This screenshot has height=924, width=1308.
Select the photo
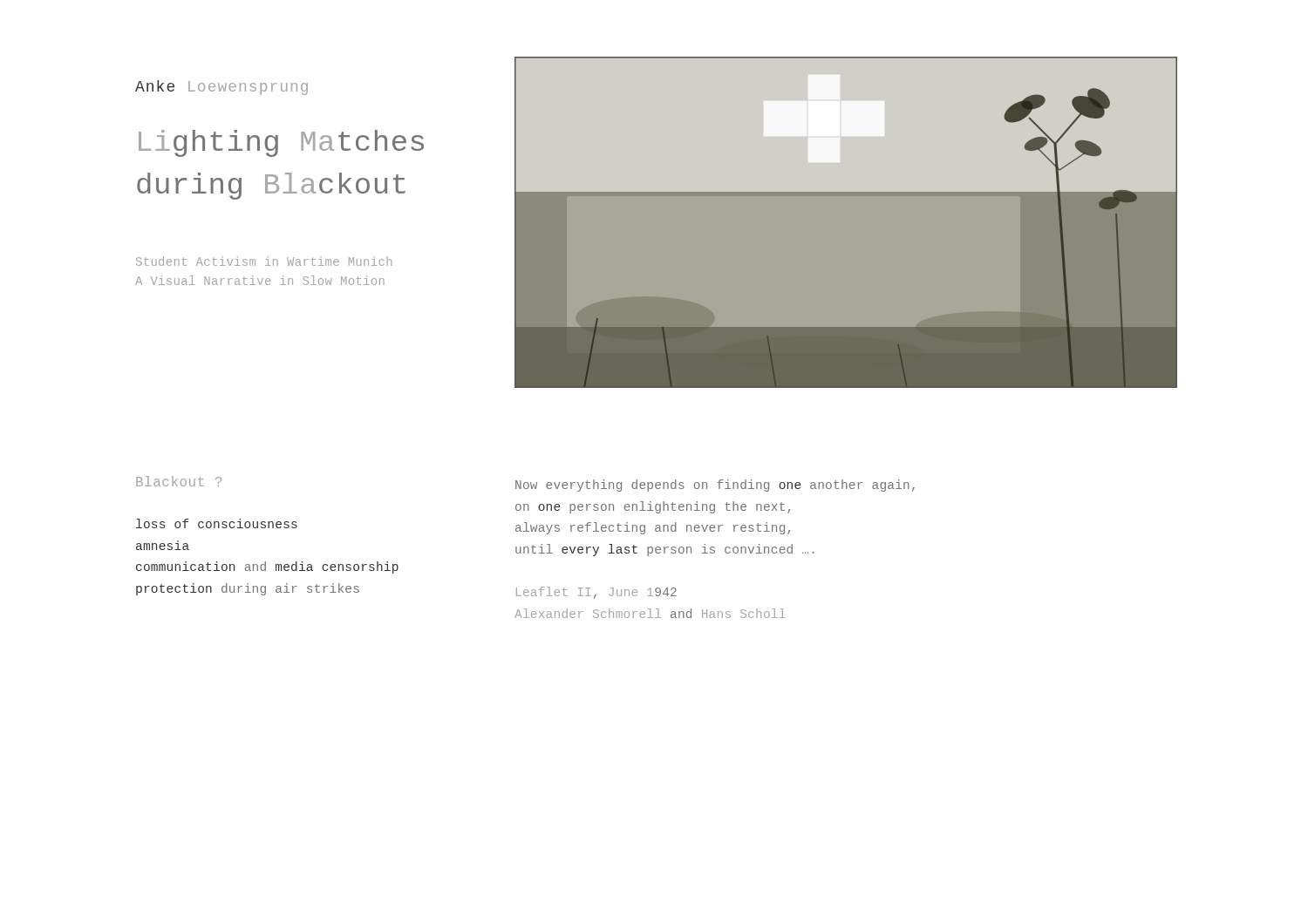pyautogui.click(x=846, y=222)
